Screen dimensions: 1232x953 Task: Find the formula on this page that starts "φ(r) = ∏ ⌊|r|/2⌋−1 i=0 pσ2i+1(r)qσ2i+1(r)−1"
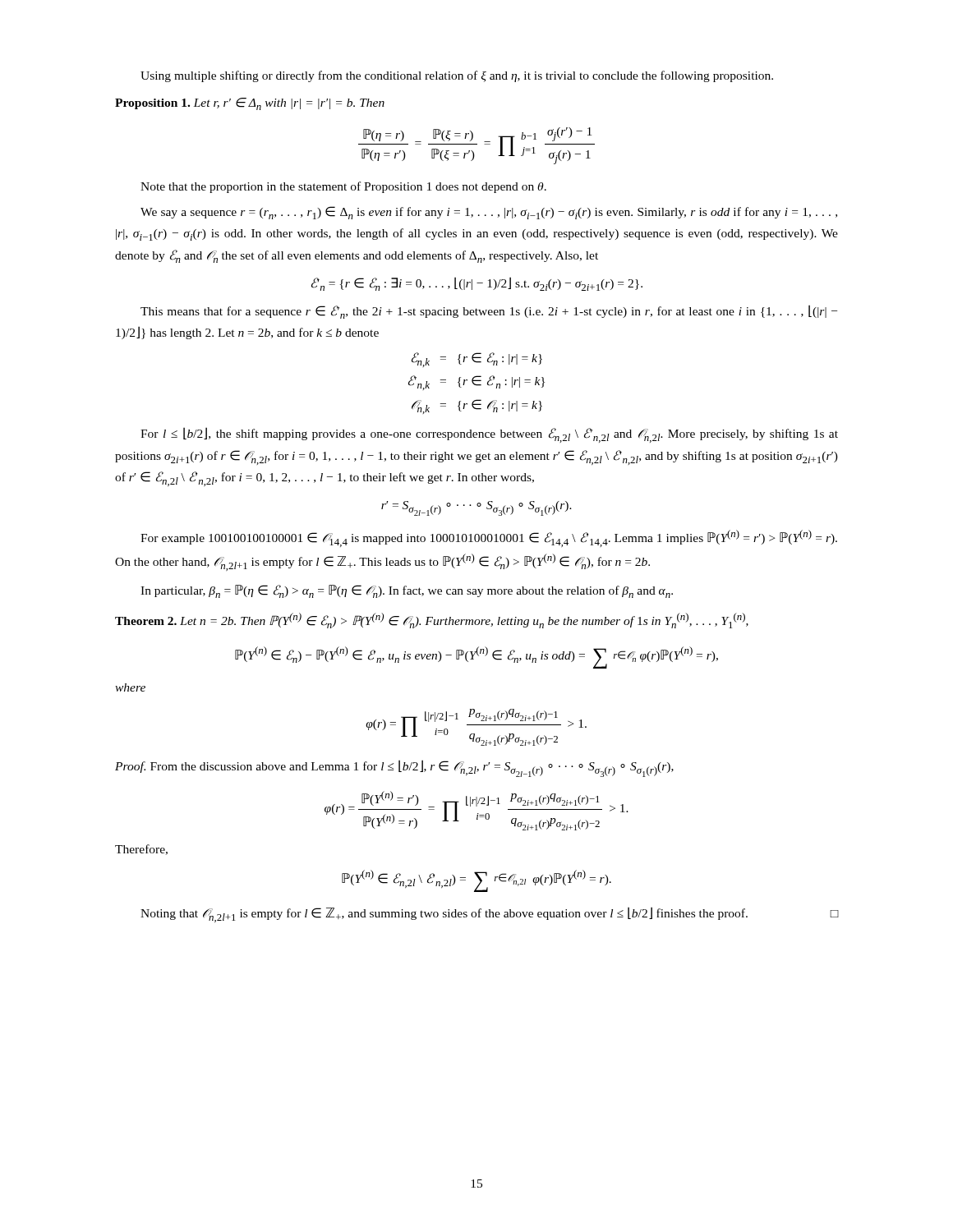[476, 724]
